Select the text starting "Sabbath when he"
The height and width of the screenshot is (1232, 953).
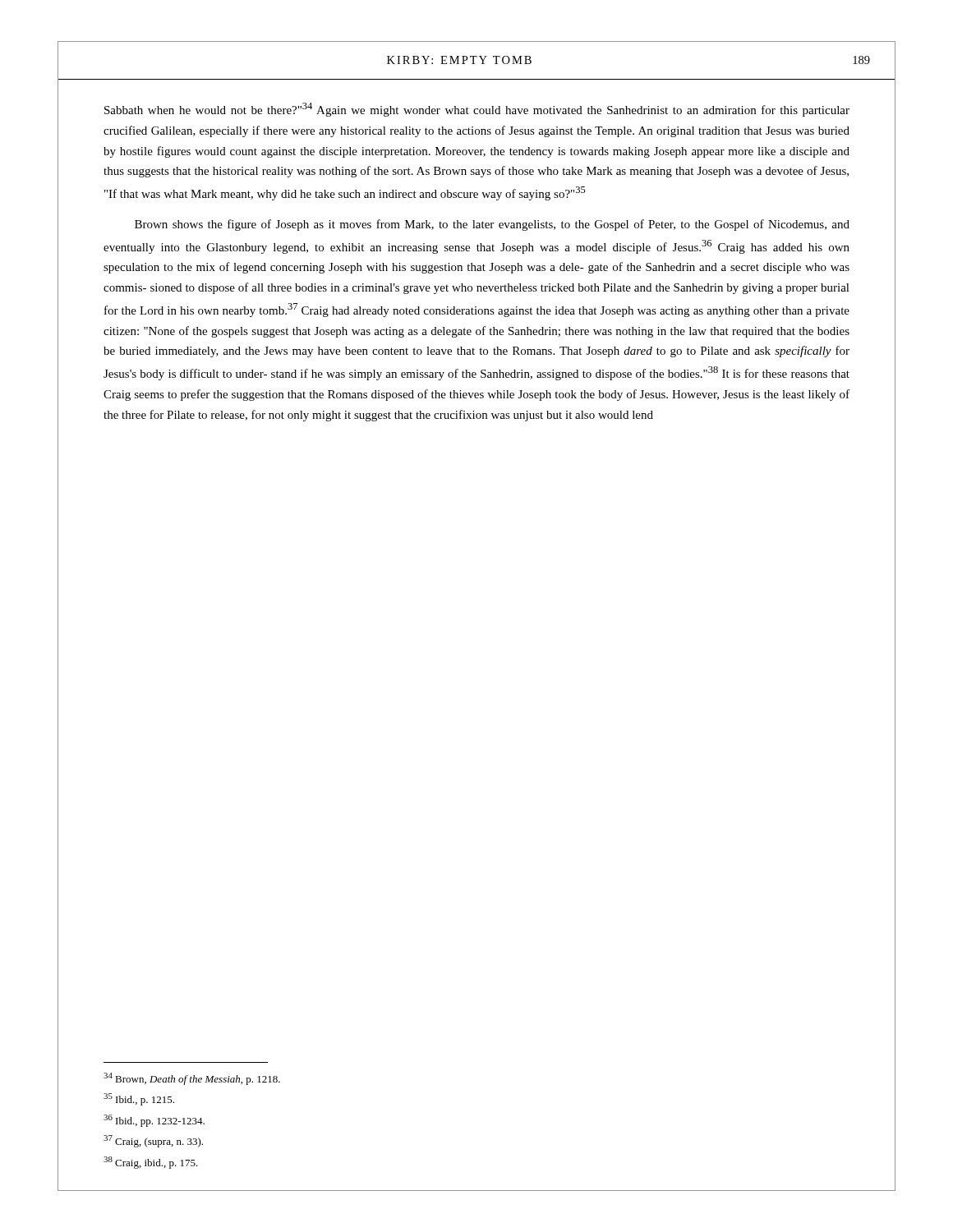[x=476, y=261]
